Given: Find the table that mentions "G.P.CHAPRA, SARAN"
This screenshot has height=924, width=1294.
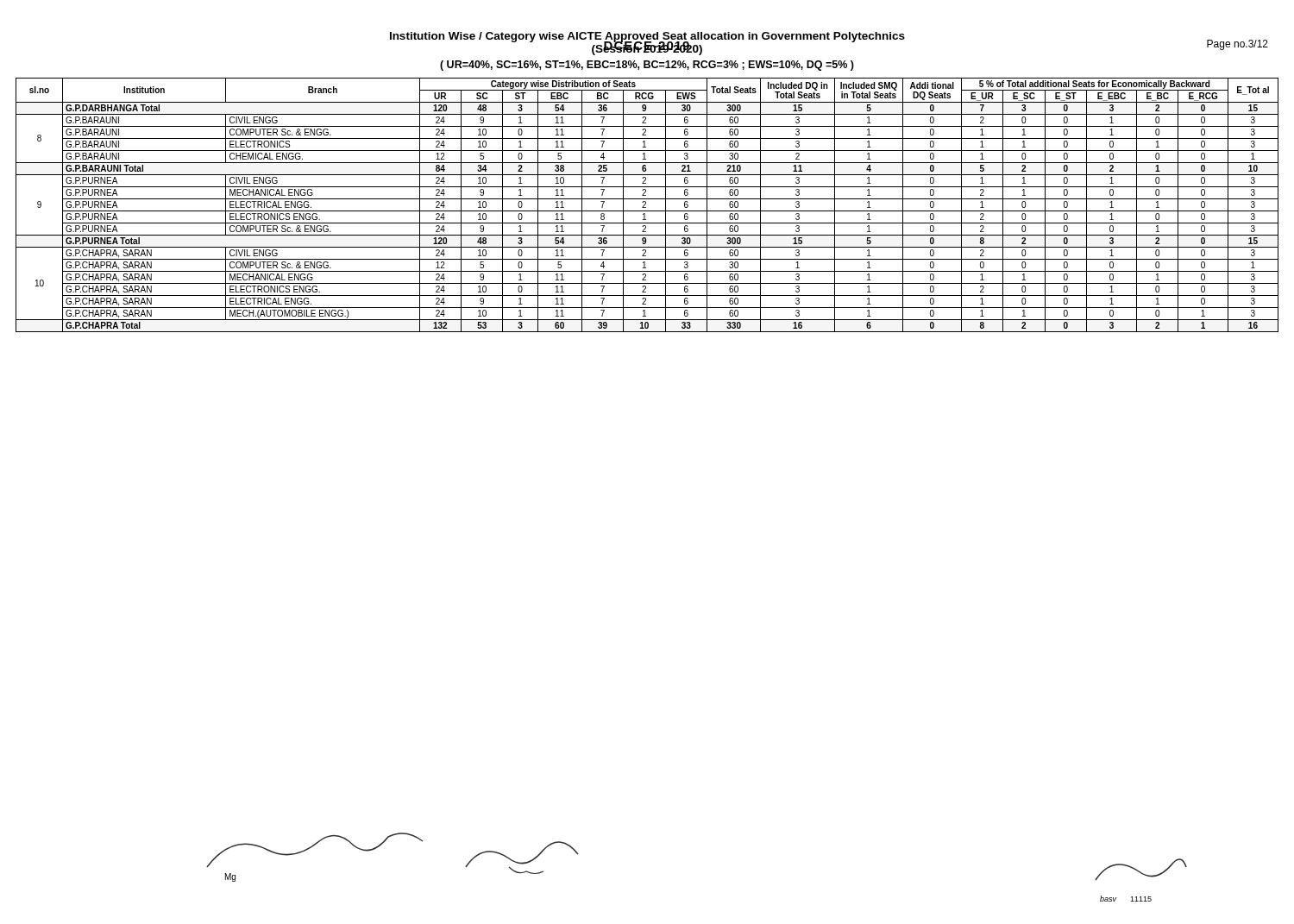Looking at the screenshot, I should click(x=647, y=205).
